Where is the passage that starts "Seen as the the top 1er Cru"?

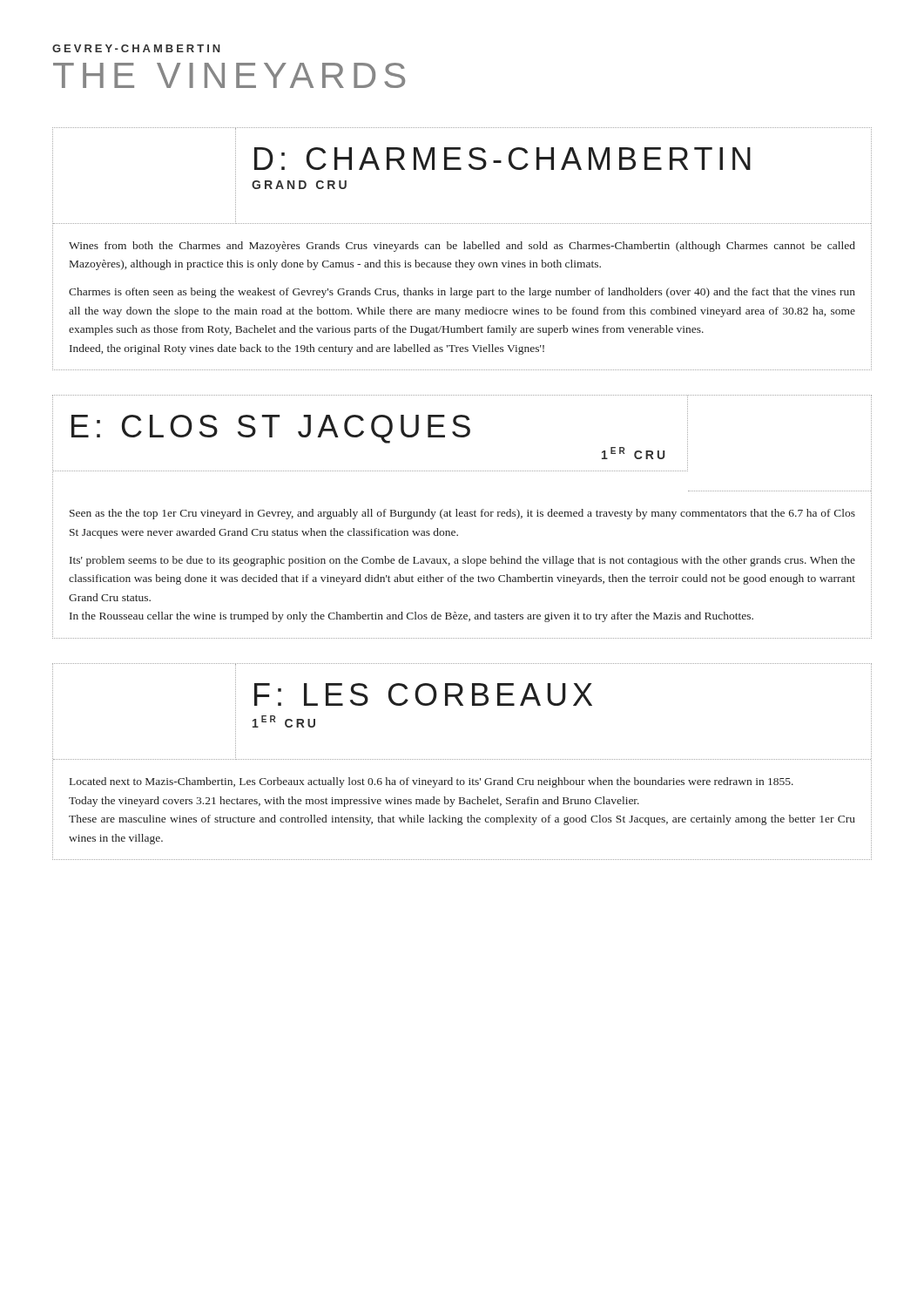(462, 523)
